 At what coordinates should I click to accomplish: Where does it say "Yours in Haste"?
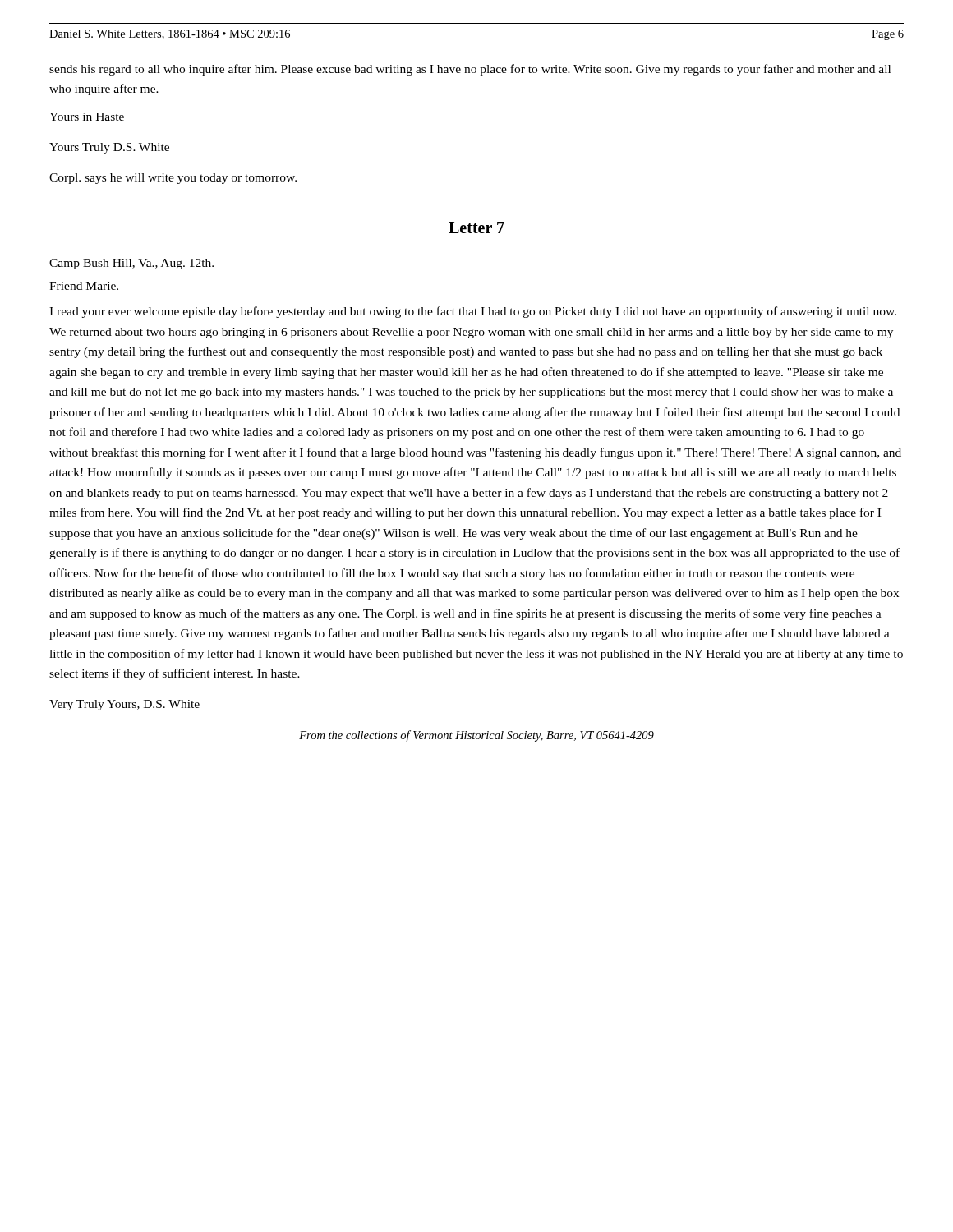[87, 117]
